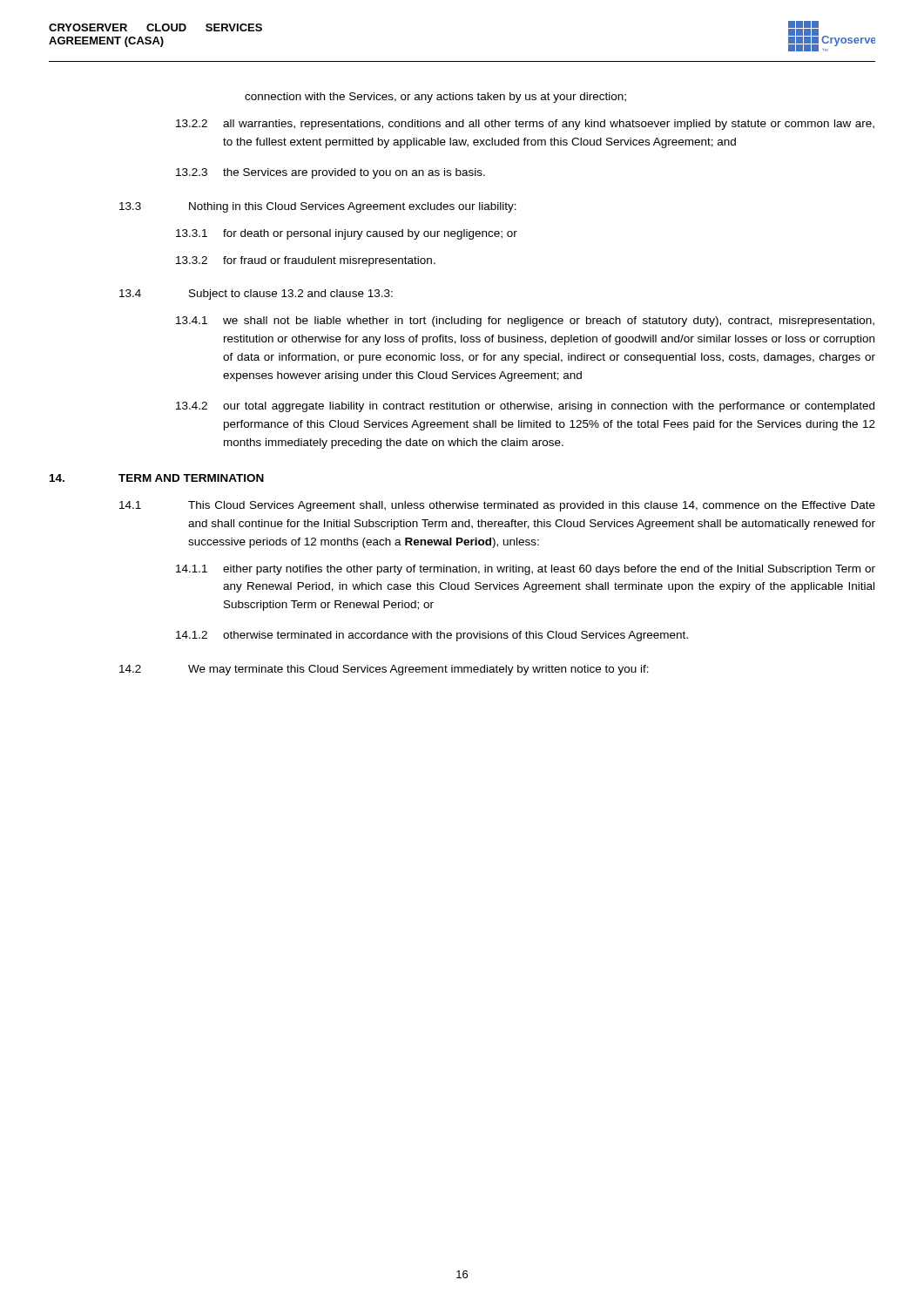
Task: Click on the list item that says "connection with the"
Action: click(x=436, y=96)
